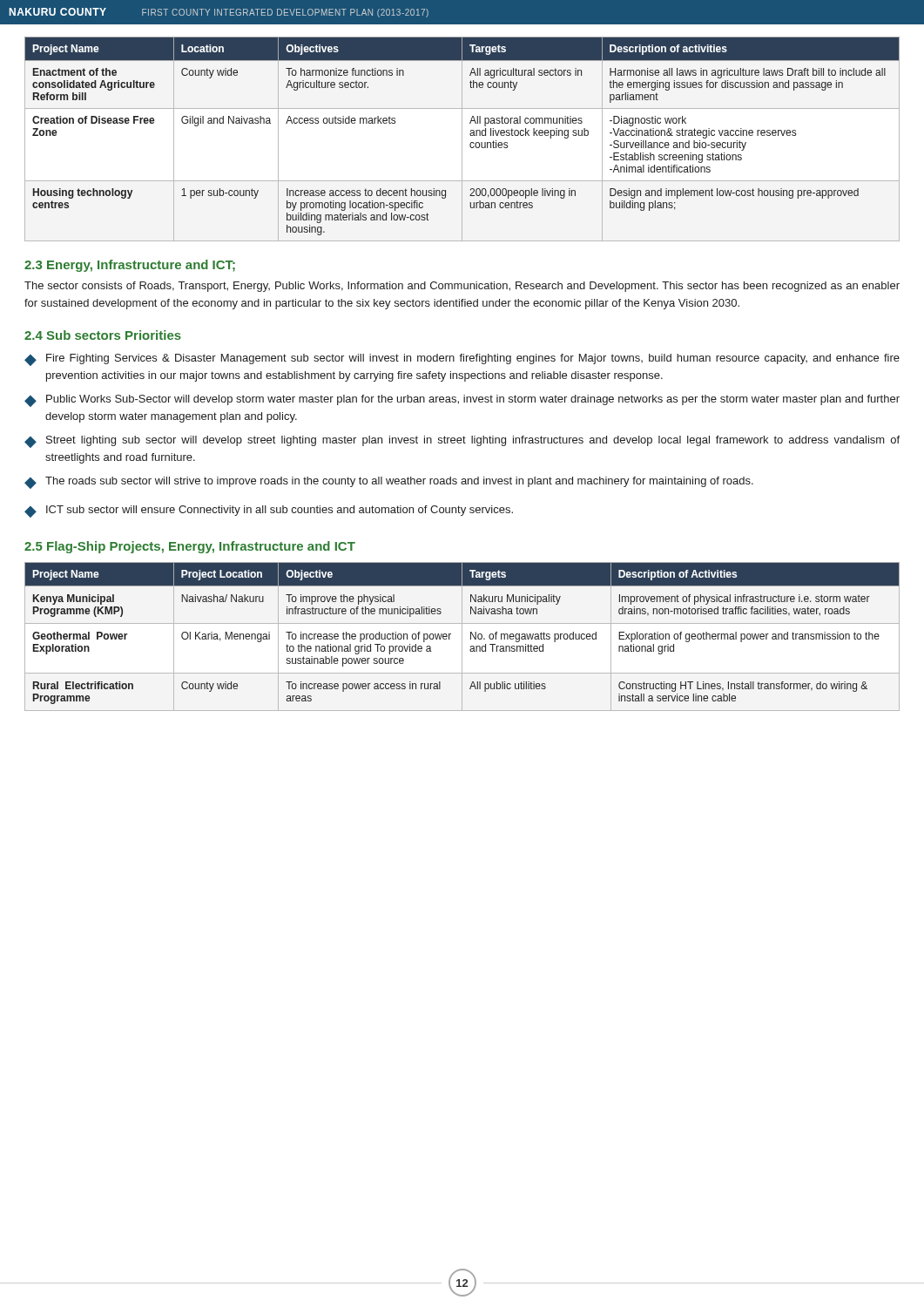Find the passage starting "◆ Street lighting"
924x1307 pixels.
click(462, 449)
